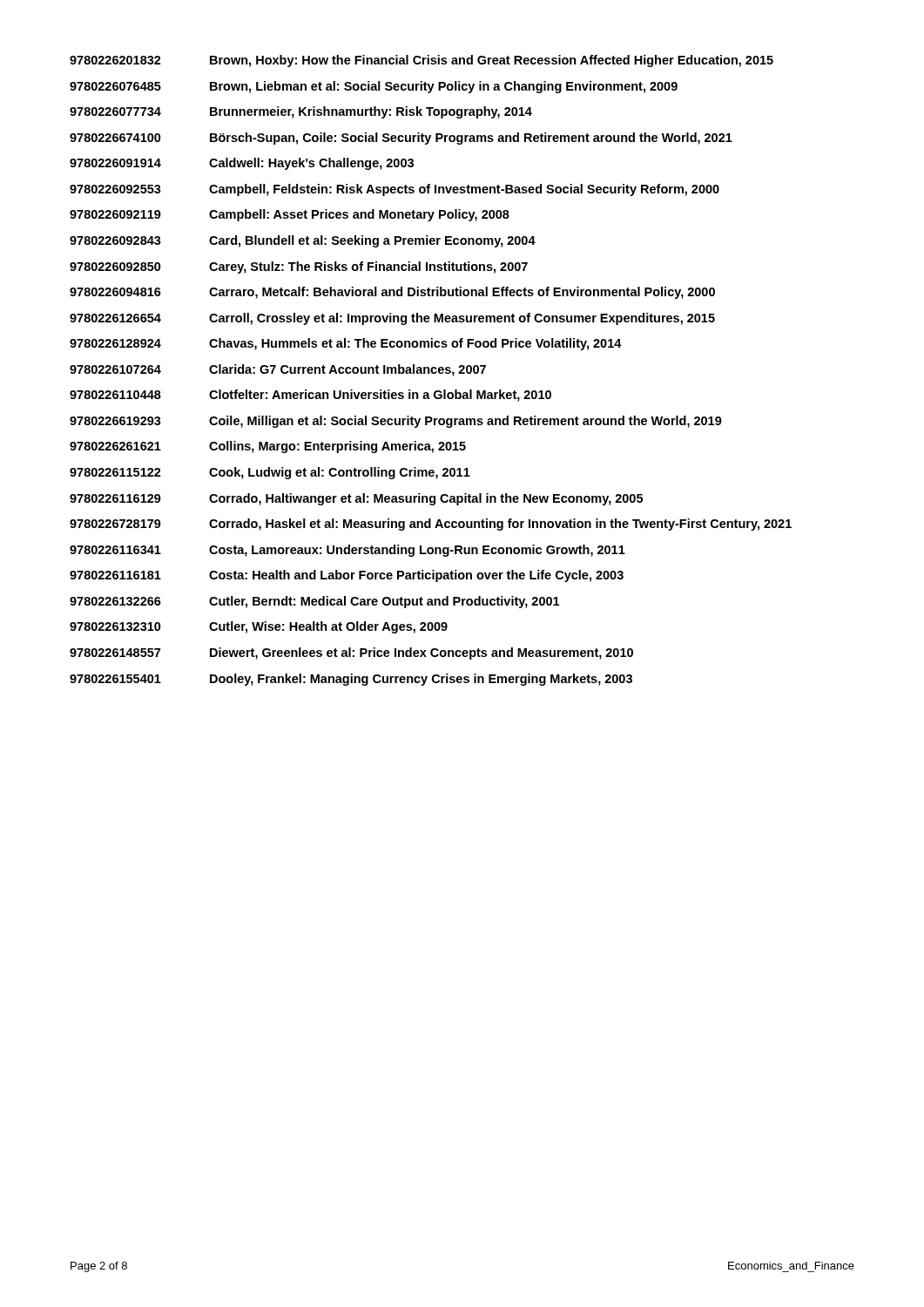Click on the list item with the text "9780226155401 Dooley, Frankel: Managing Currency"
Image resolution: width=924 pixels, height=1307 pixels.
tap(351, 679)
